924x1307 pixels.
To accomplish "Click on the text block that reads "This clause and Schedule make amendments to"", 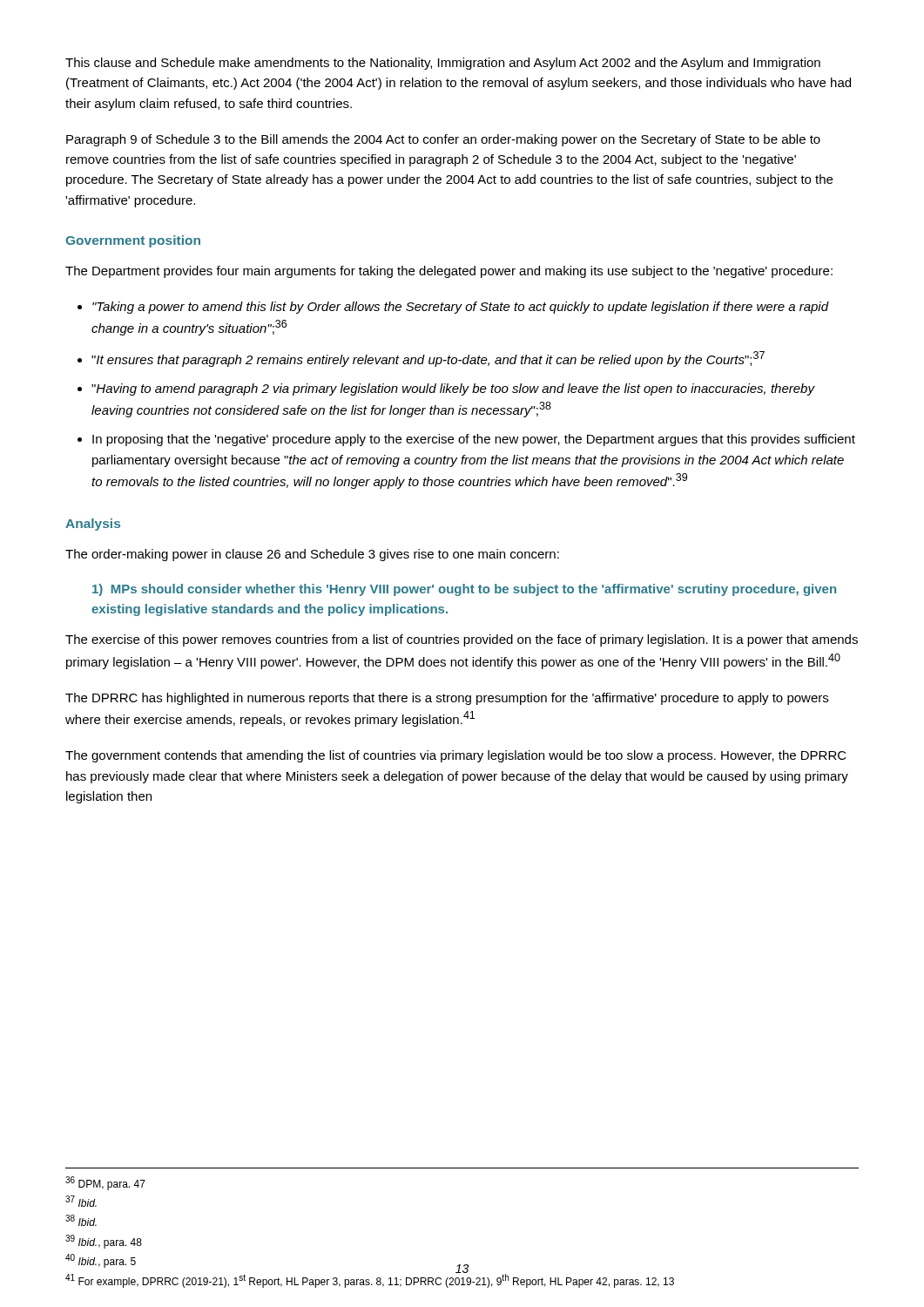I will (459, 83).
